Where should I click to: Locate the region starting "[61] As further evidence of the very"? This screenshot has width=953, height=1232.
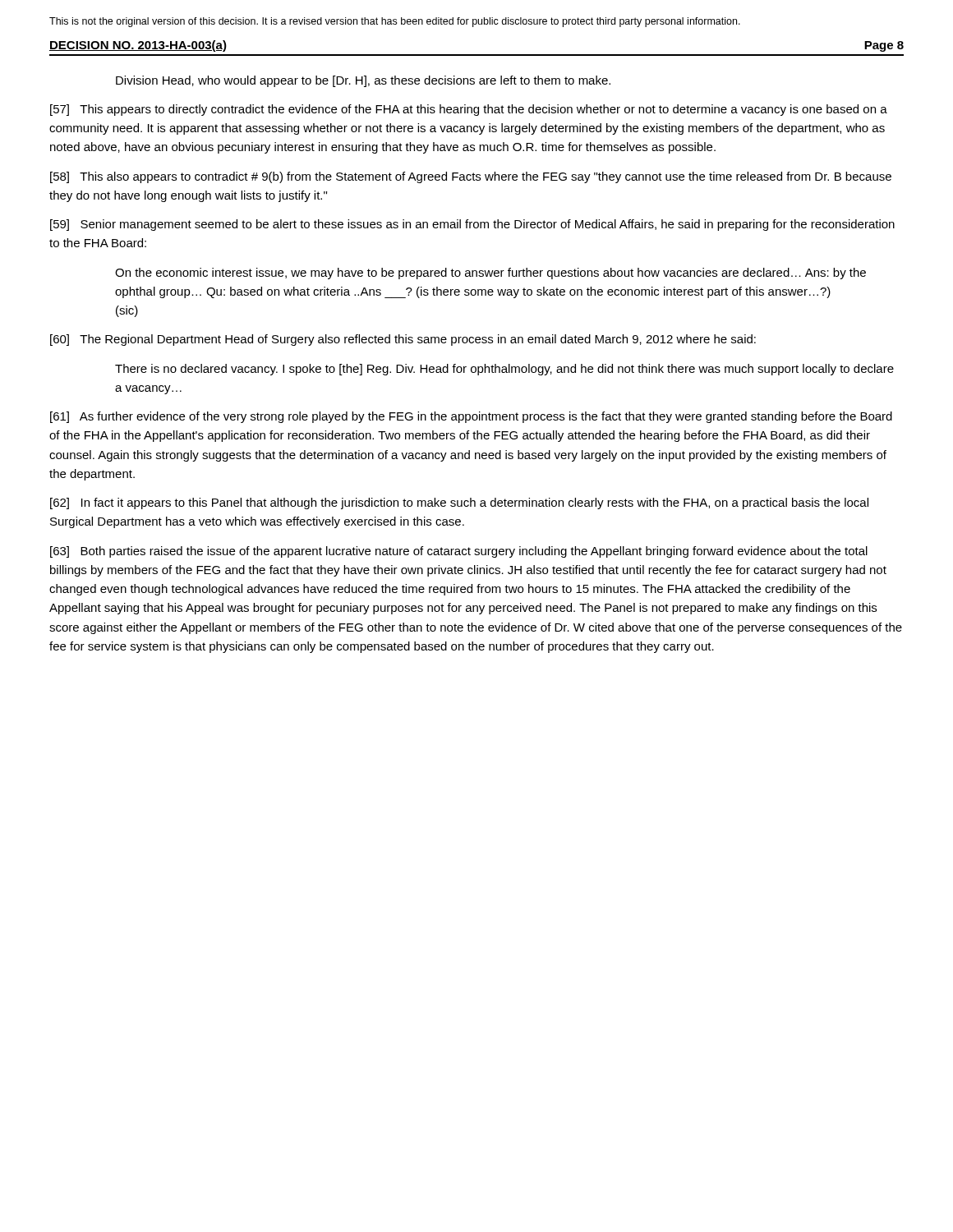click(471, 445)
